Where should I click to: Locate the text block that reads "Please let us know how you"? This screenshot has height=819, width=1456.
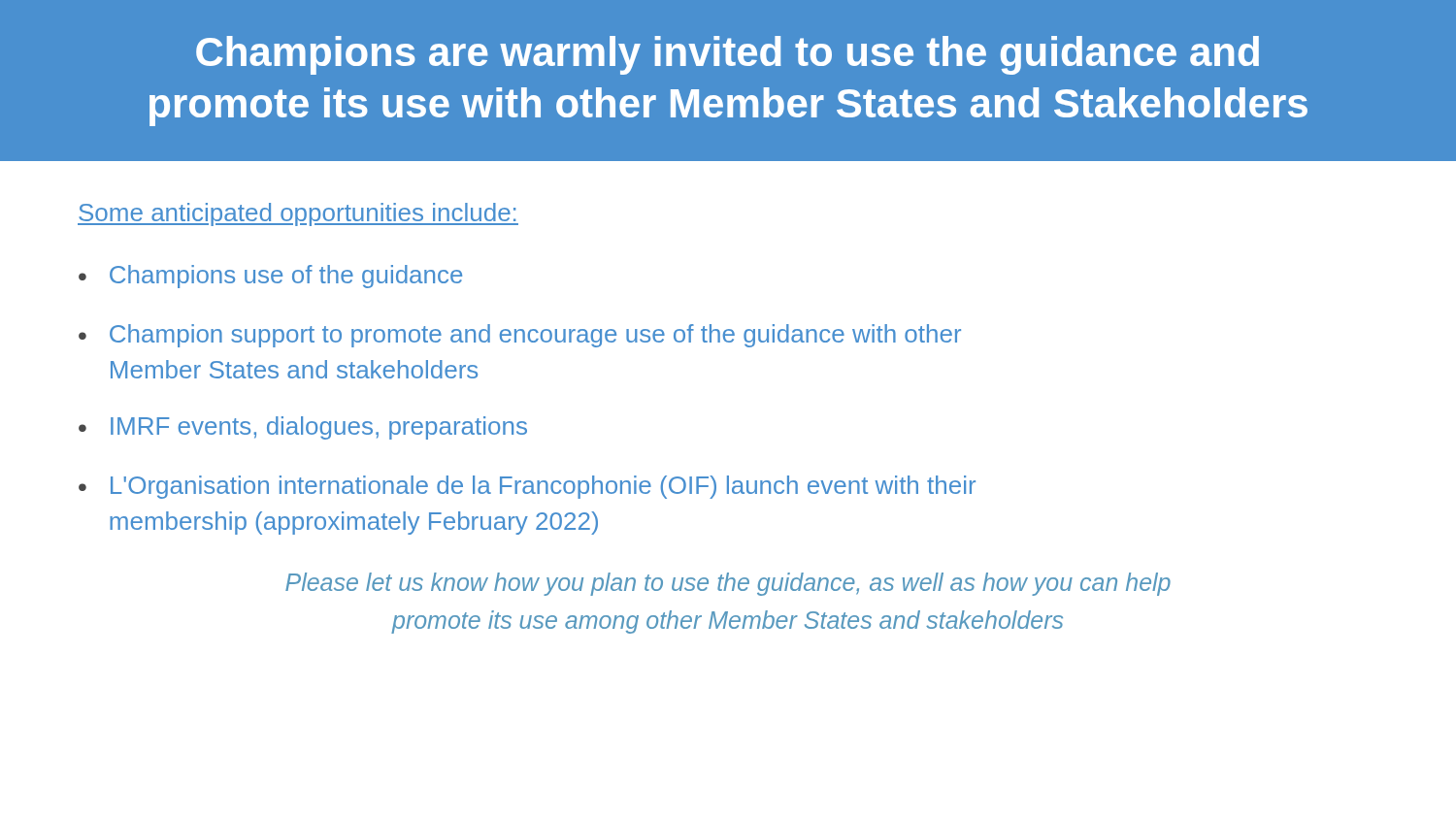[728, 601]
